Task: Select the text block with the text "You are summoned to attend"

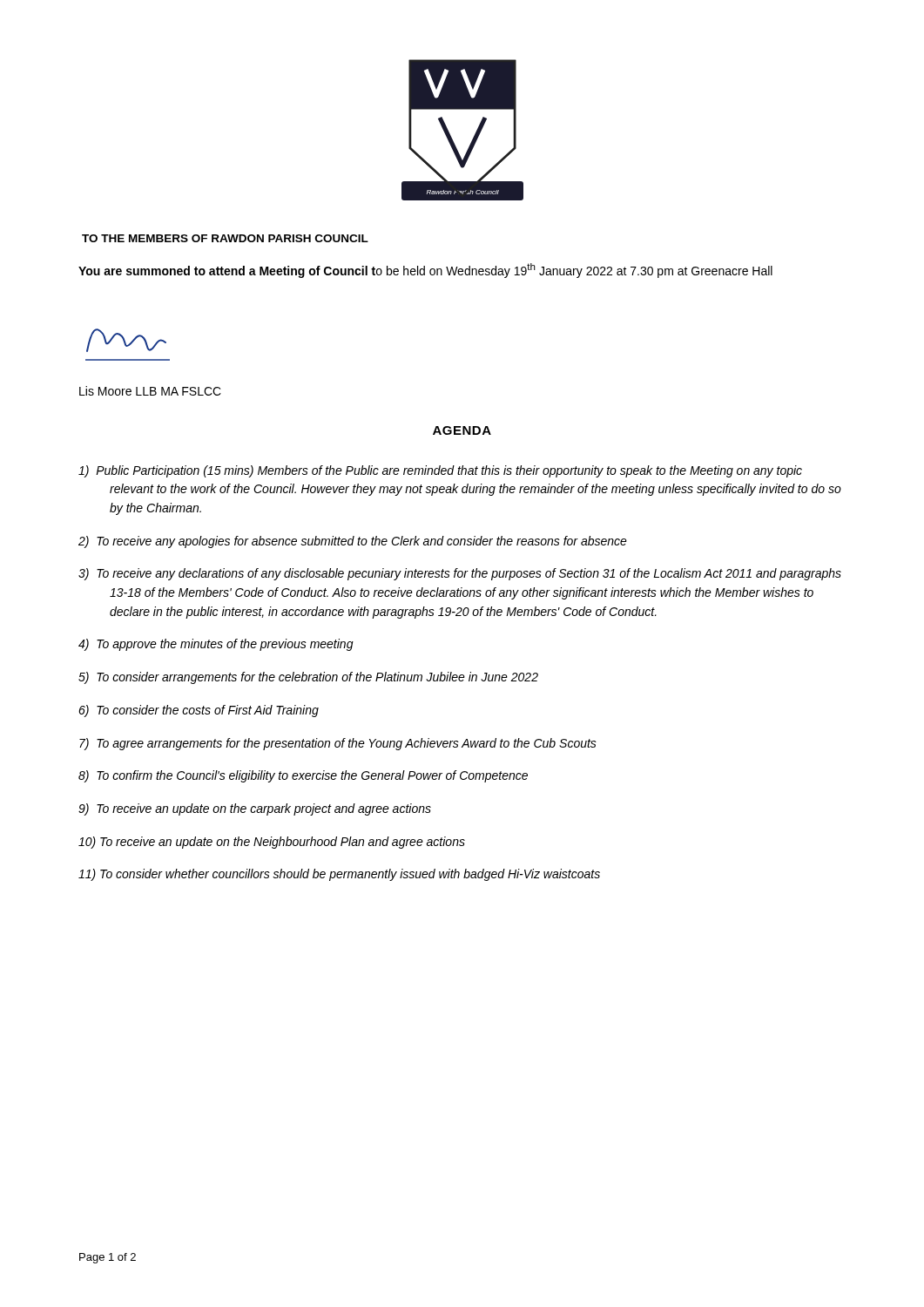Action: 426,269
